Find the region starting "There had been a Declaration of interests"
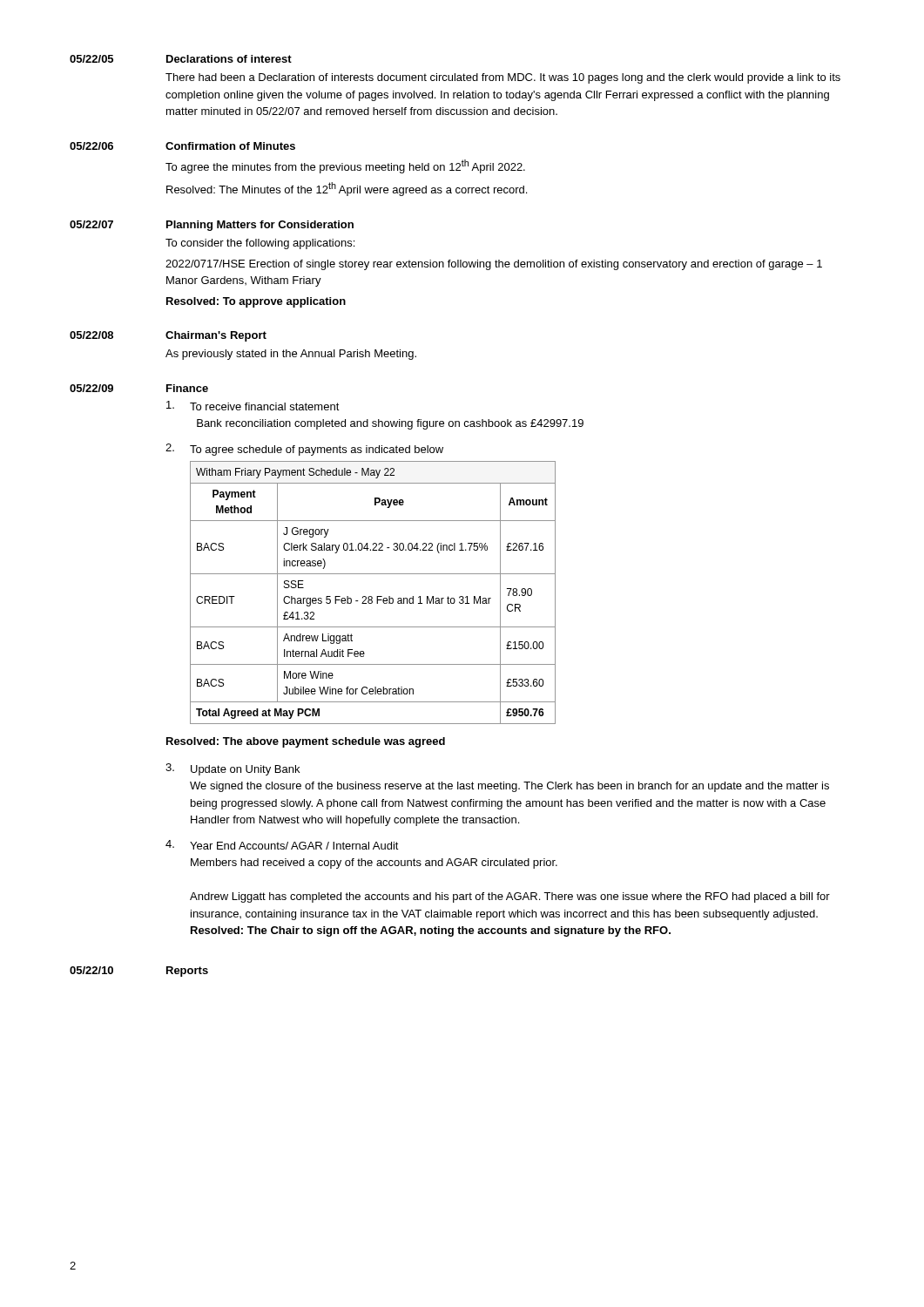This screenshot has width=924, height=1307. coord(510,94)
